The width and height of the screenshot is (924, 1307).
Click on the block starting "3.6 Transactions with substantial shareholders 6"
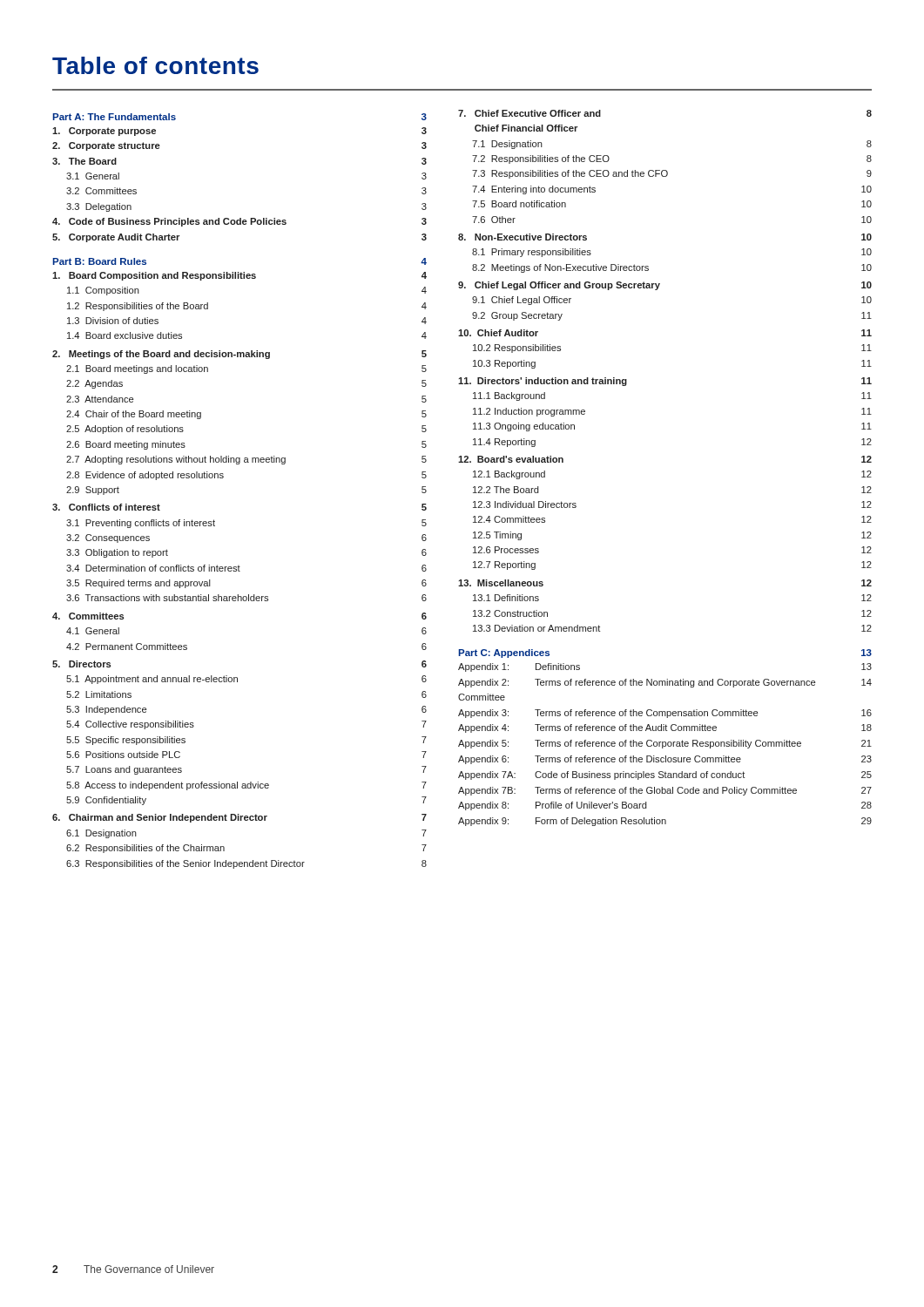240,599
